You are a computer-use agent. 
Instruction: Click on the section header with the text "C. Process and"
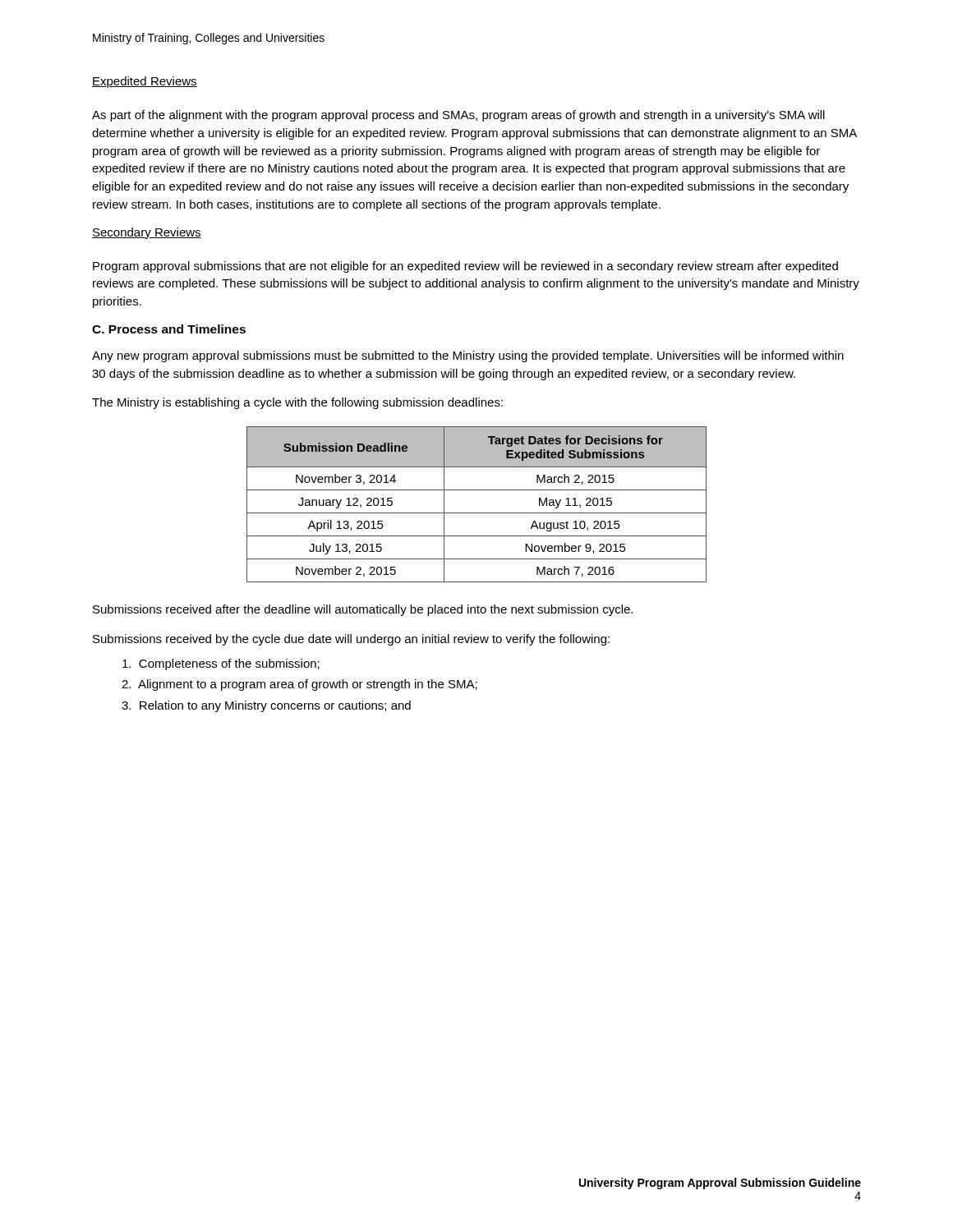pyautogui.click(x=169, y=329)
